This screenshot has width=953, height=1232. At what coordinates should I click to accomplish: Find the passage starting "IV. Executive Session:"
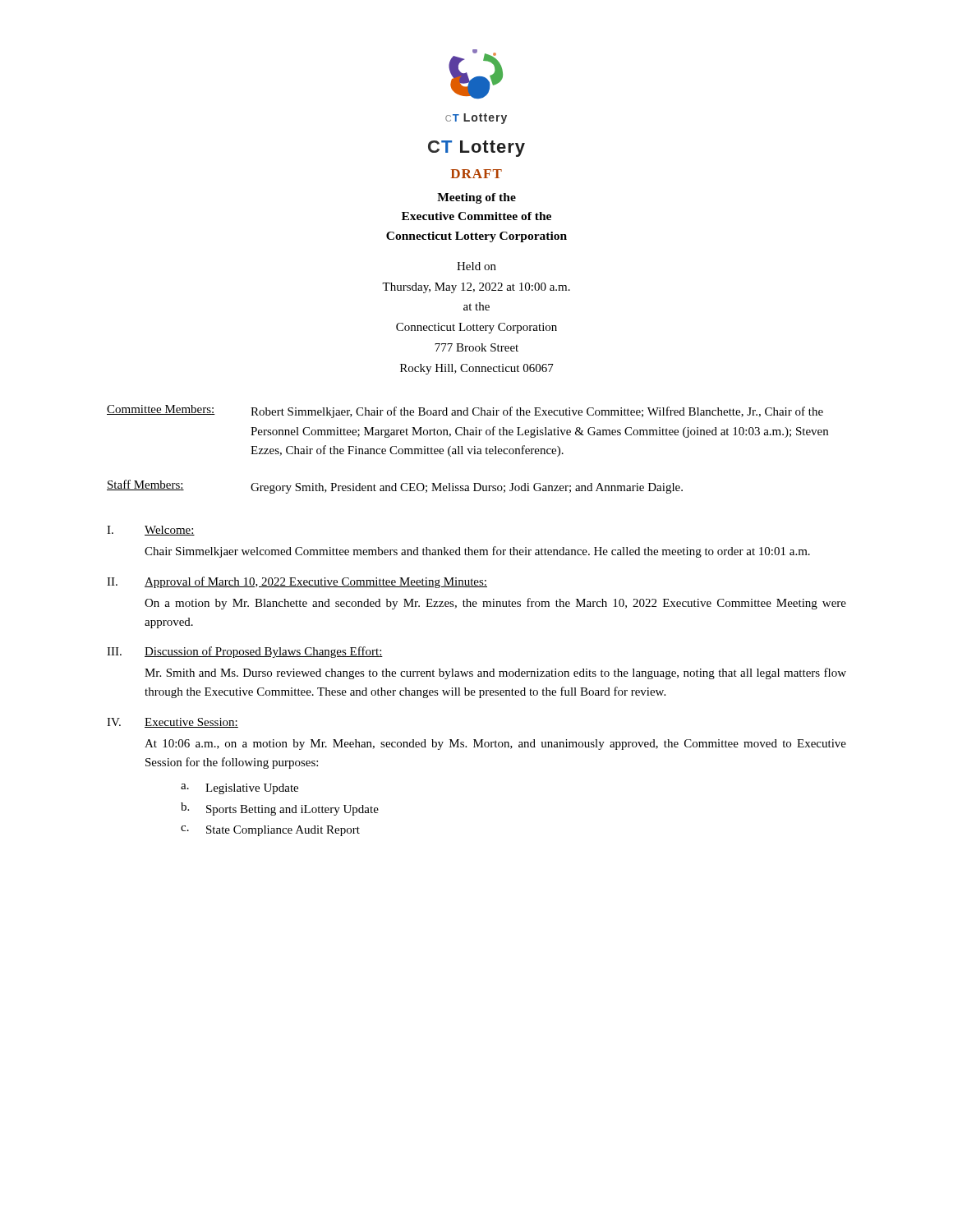pyautogui.click(x=172, y=722)
